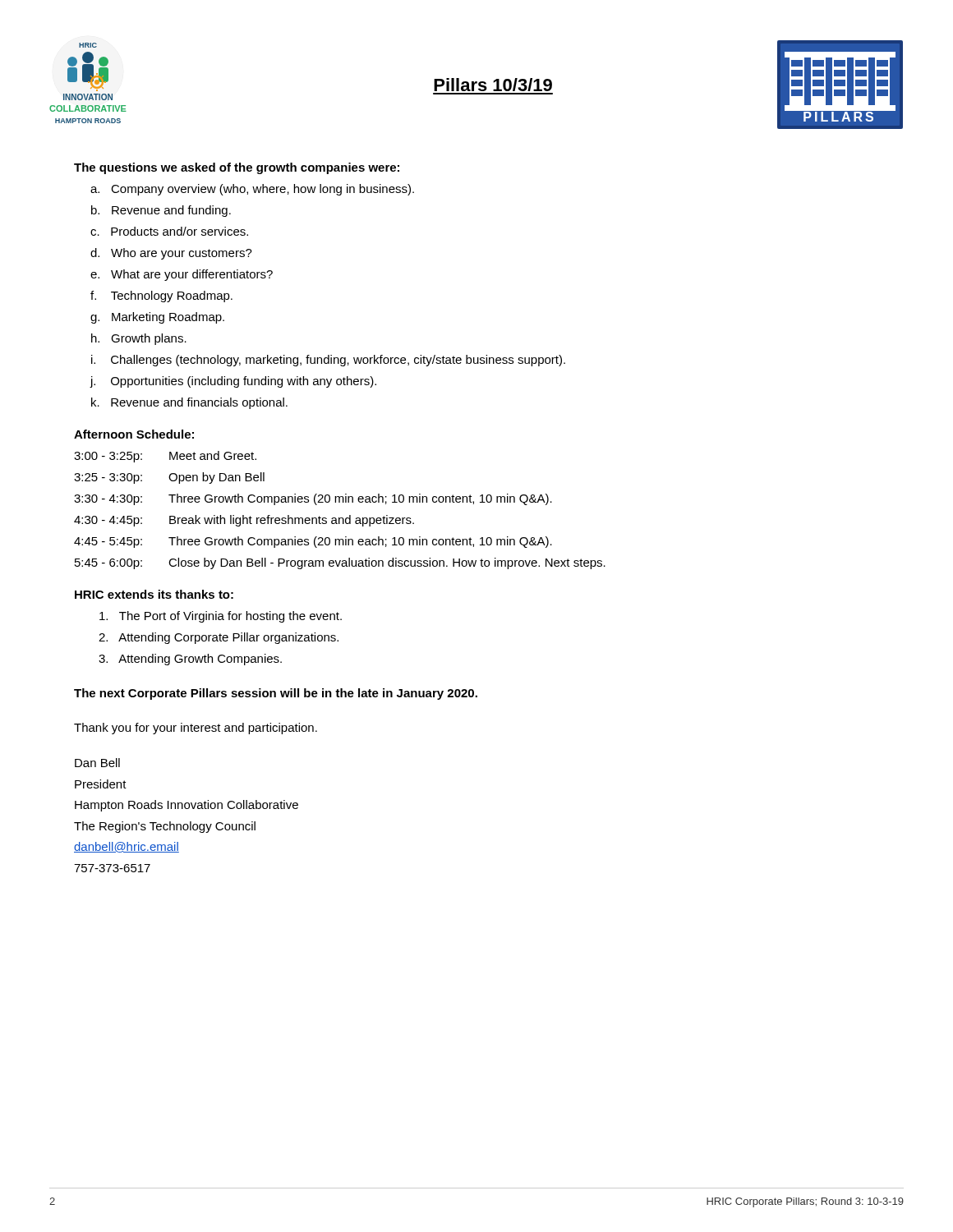Viewport: 953px width, 1232px height.
Task: Find the block on this page that starts "3:00 - 3:25p: Meet"
Action: [166, 456]
